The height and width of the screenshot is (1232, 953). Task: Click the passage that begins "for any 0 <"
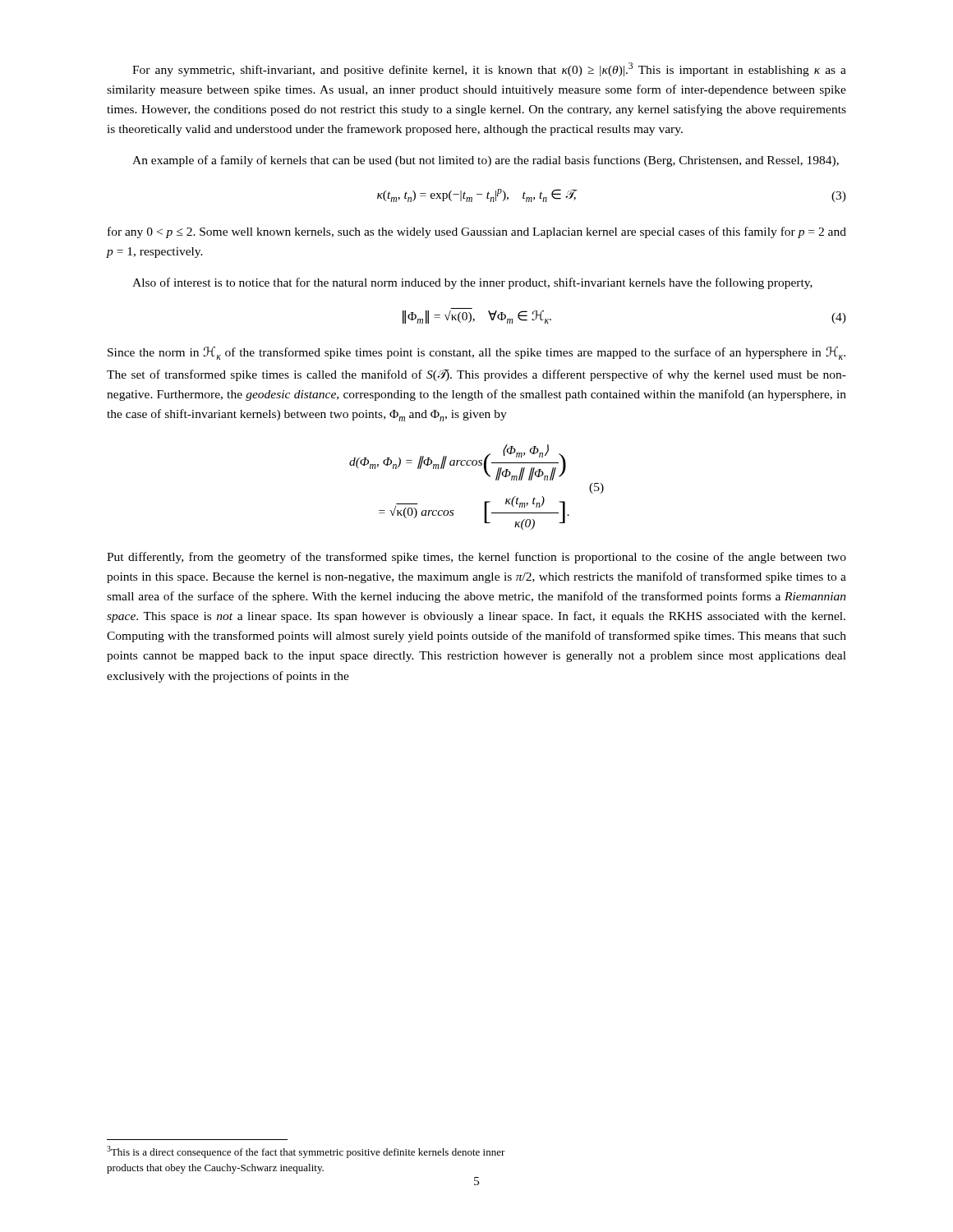[x=477, y=232]
